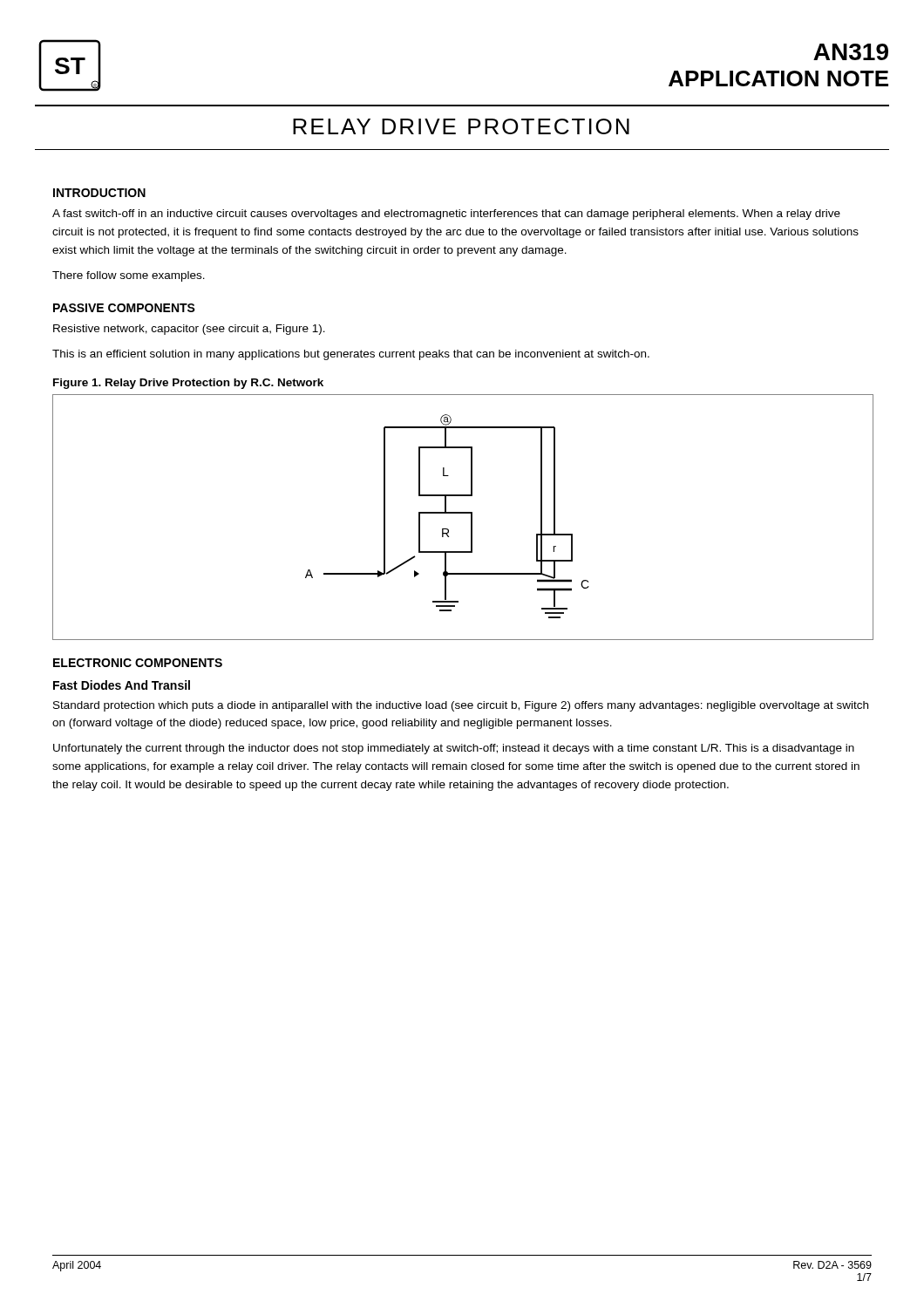Locate the text "RELAY DRIVE PROTECTION"
The image size is (924, 1308).
click(x=462, y=126)
